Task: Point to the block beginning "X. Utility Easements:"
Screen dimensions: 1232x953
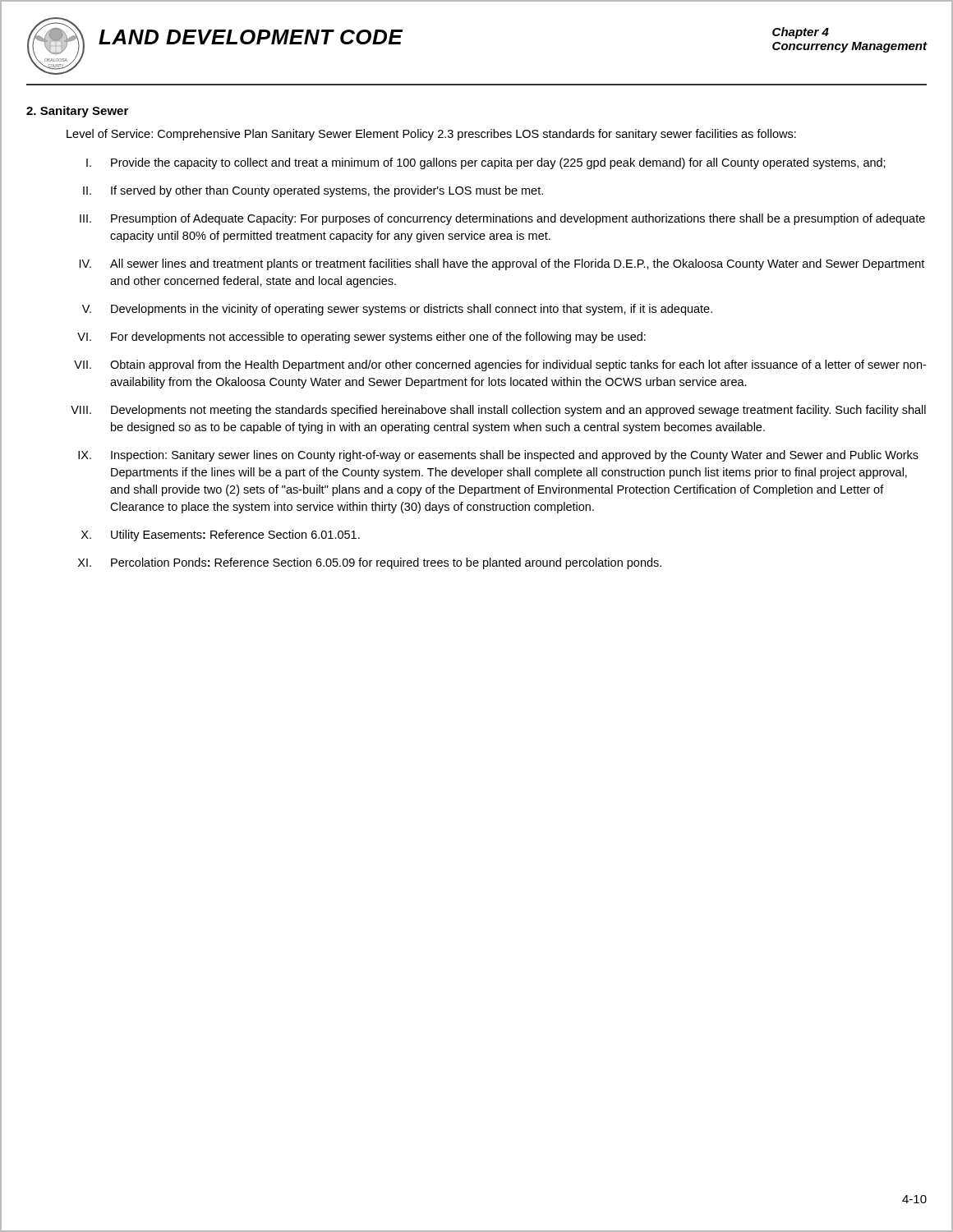Action: point(221,536)
